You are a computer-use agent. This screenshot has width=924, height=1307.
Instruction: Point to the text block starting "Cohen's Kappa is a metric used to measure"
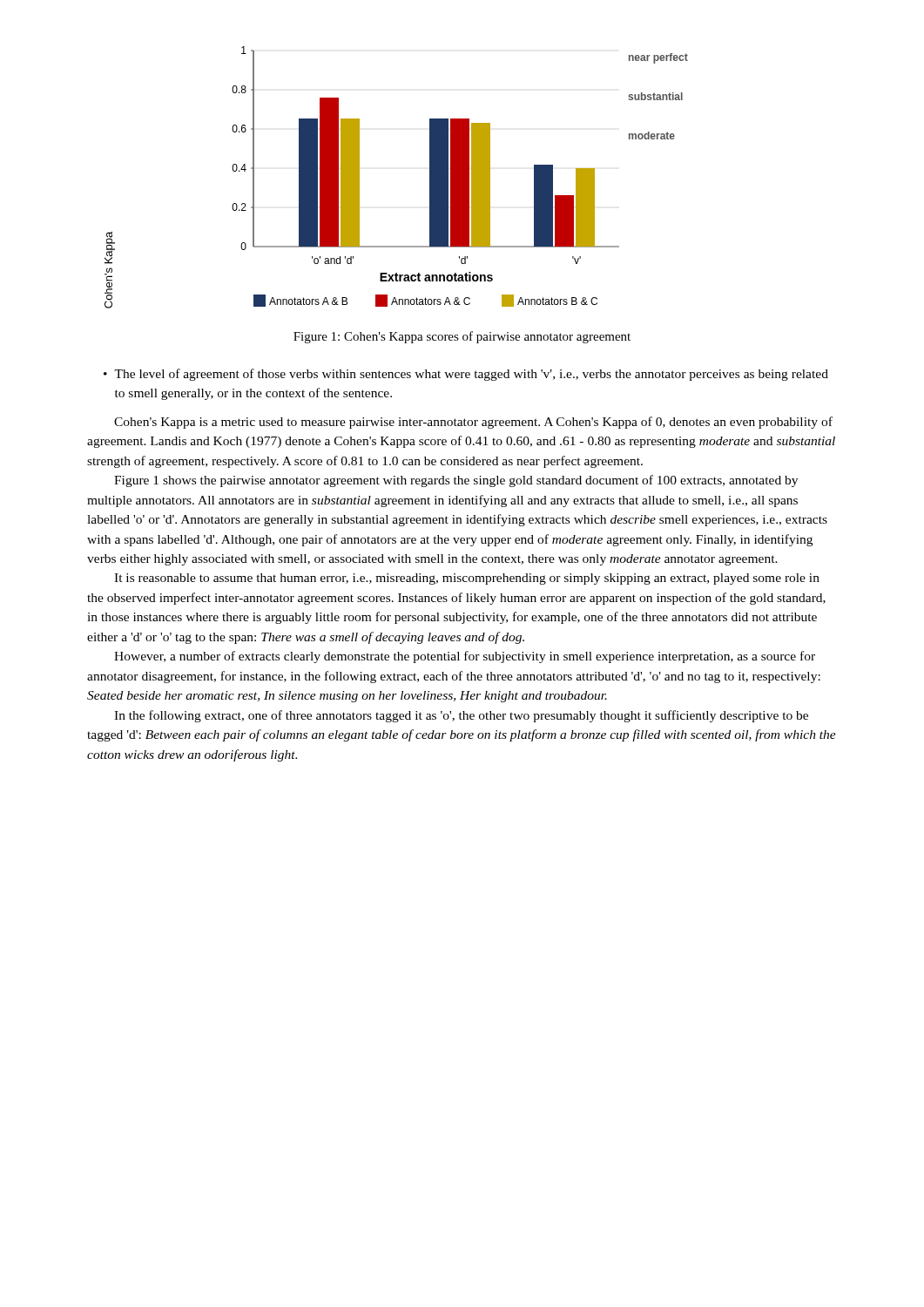click(x=462, y=588)
